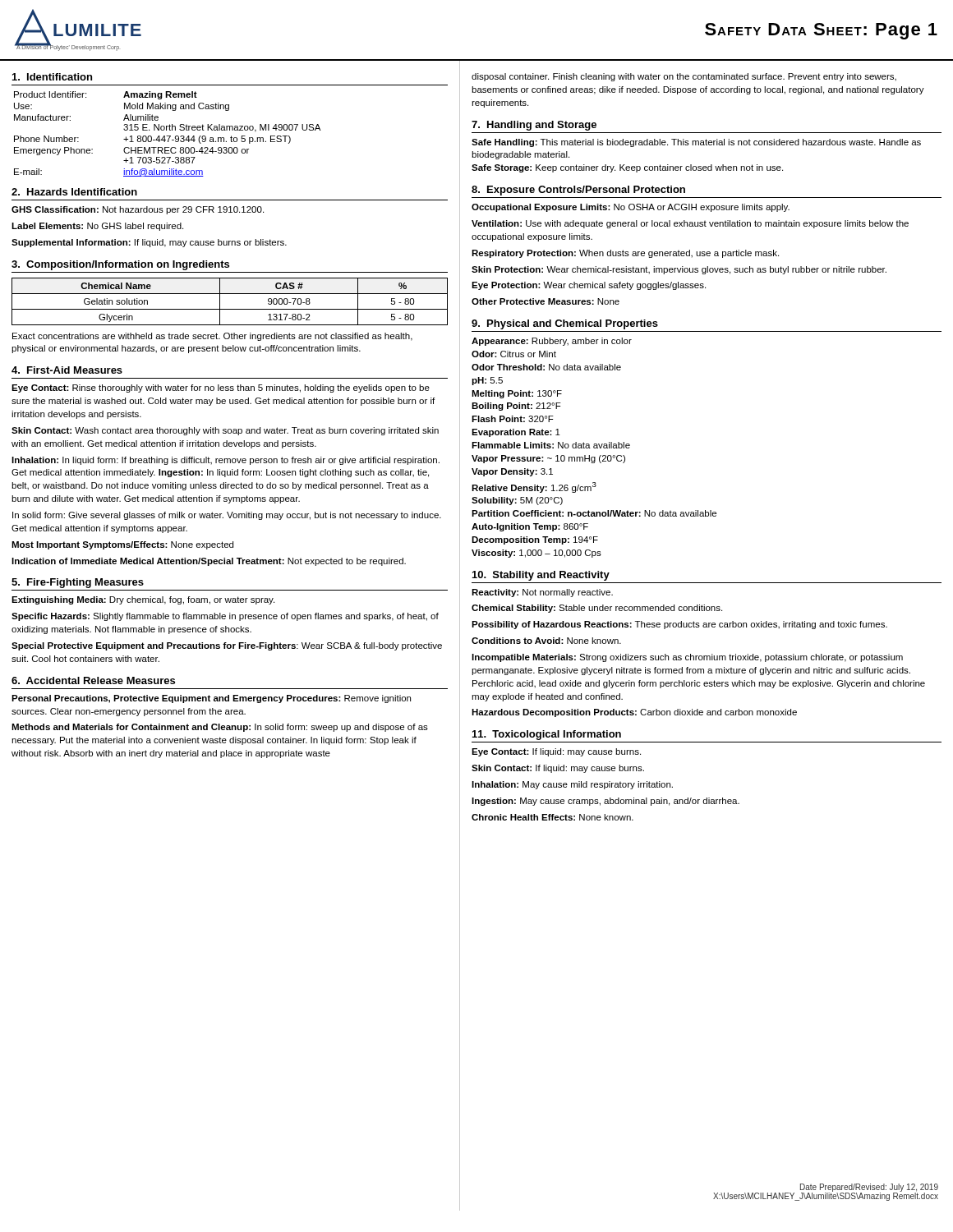Image resolution: width=953 pixels, height=1232 pixels.
Task: Where is the passage that starts "Inhalation: In liquid form: If breathing is difficult,"?
Action: click(226, 479)
